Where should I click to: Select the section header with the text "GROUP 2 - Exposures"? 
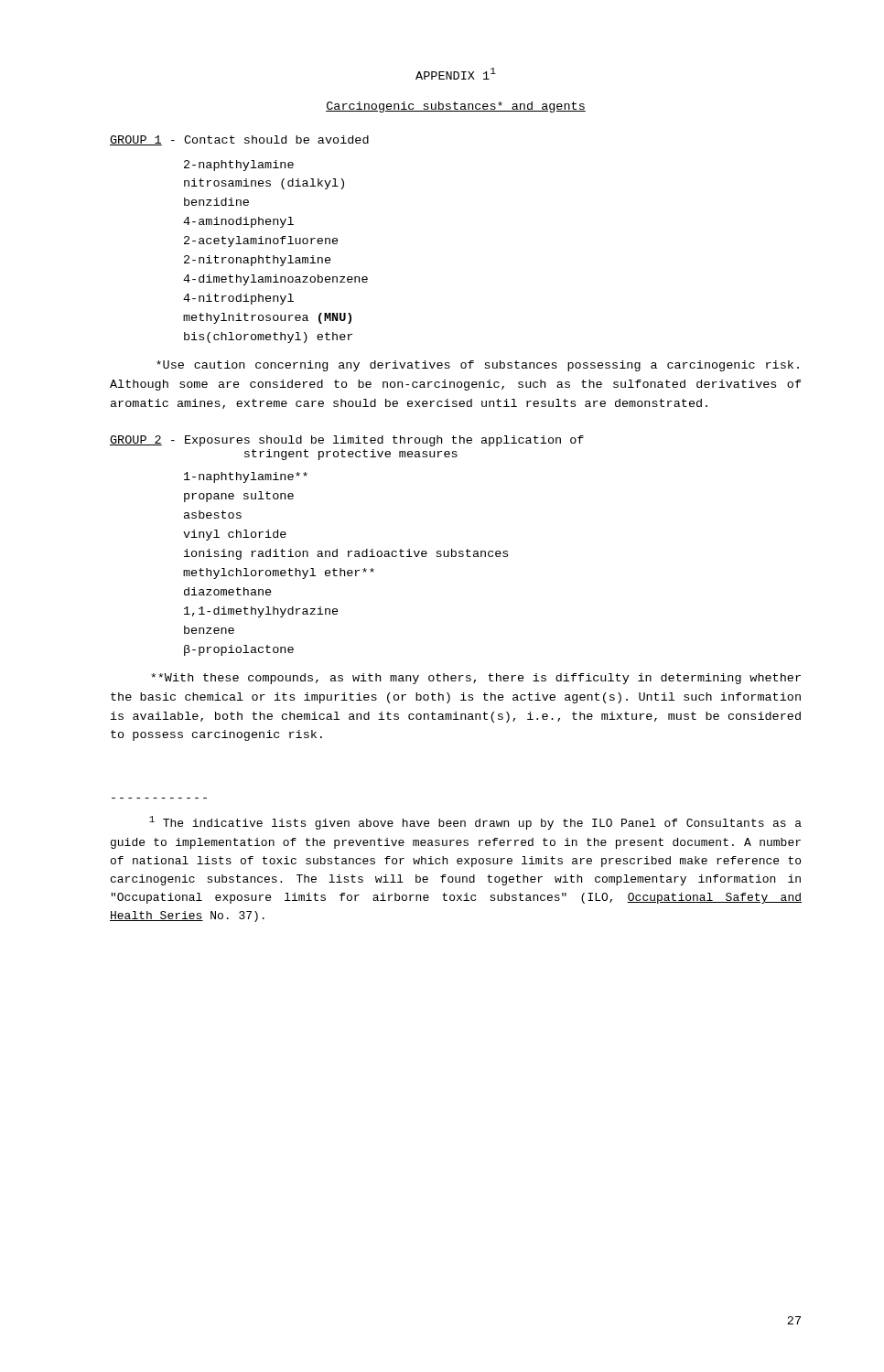click(x=456, y=448)
